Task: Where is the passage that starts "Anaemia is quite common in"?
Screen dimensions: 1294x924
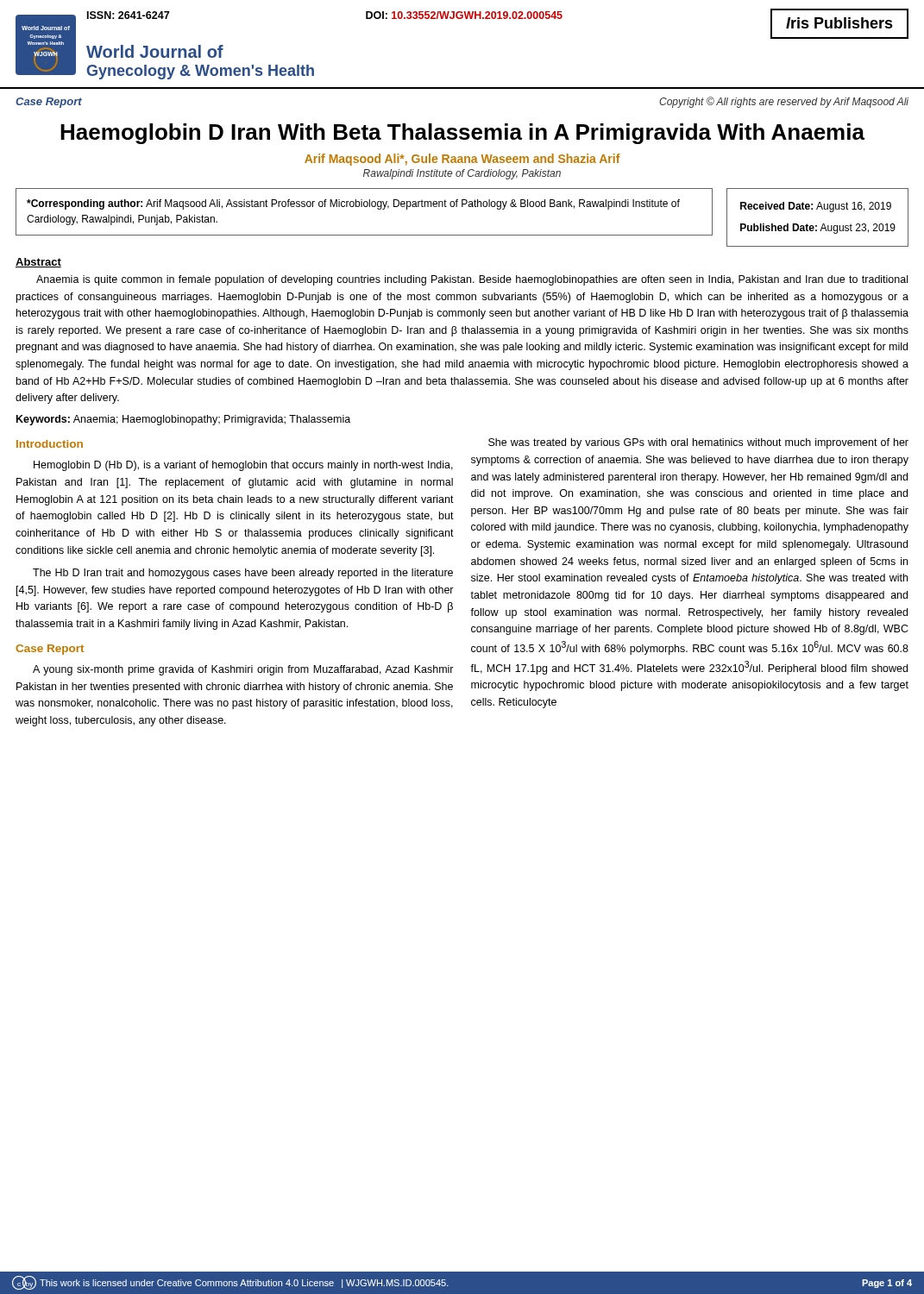Action: tap(462, 339)
